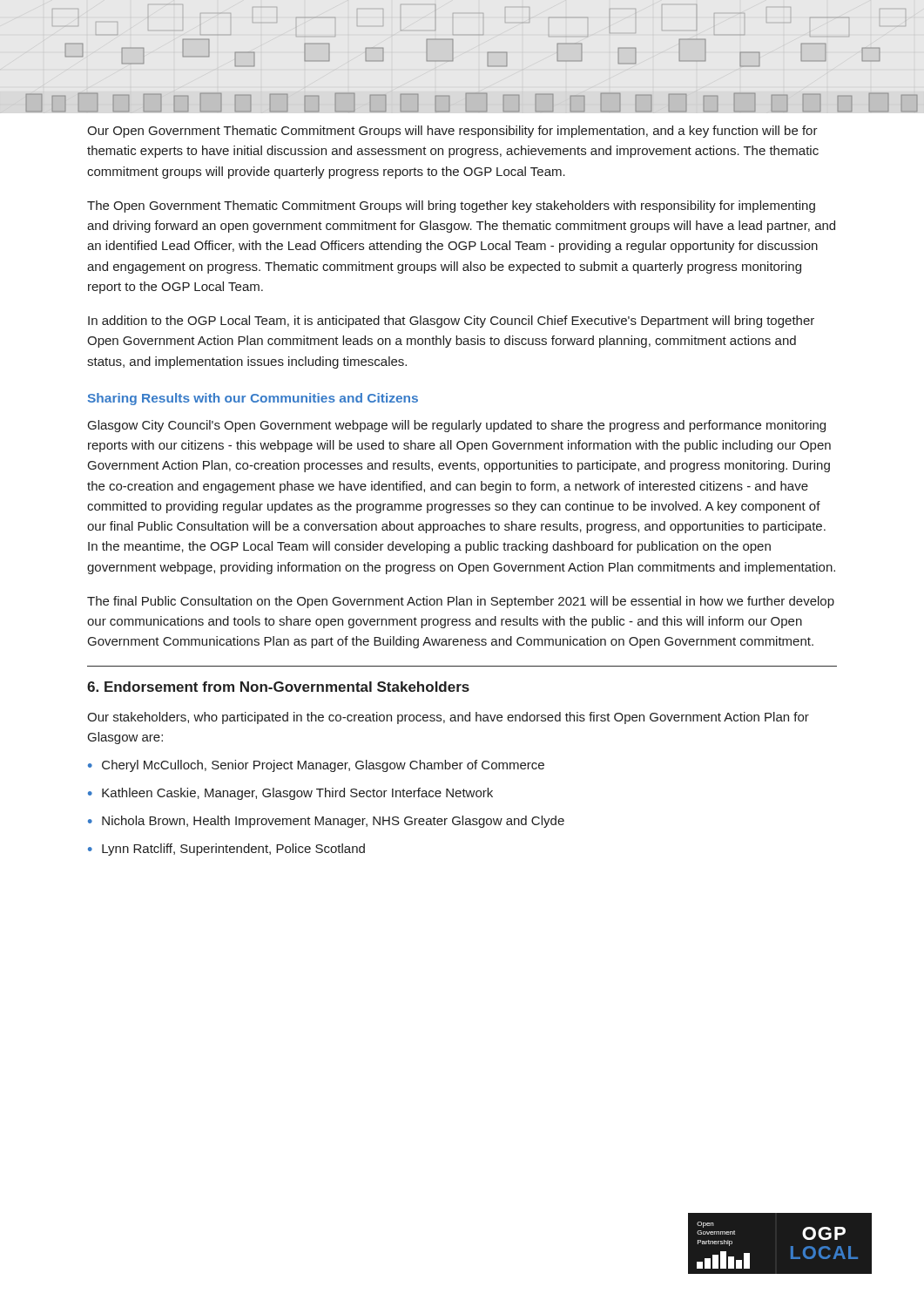
Task: Click where it says "• Lynn Ratcliff, Superintendent, Police Scotland"
Action: tap(226, 850)
